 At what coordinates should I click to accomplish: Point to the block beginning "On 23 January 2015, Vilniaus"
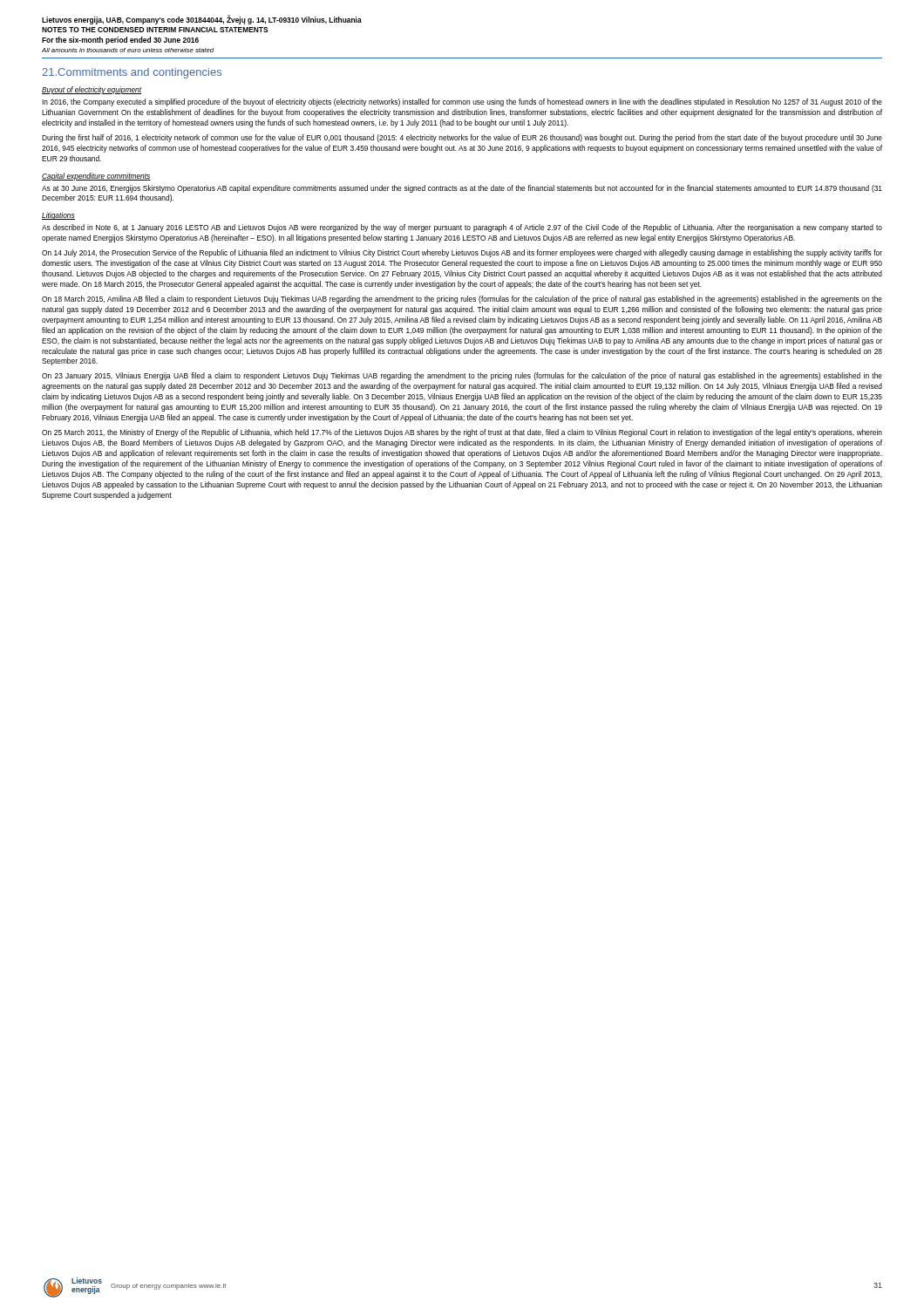coord(462,397)
